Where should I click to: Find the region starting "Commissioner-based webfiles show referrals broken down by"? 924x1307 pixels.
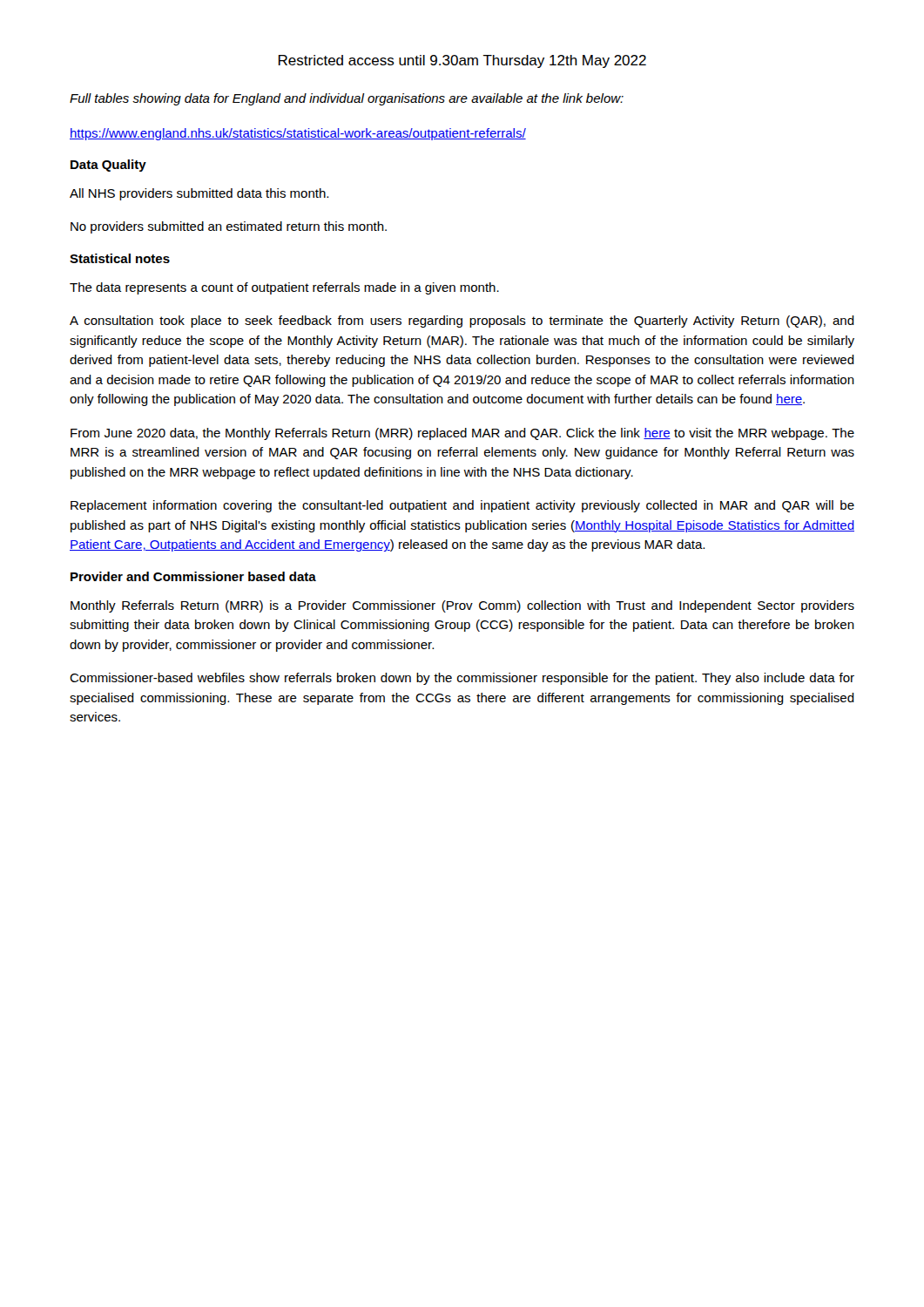462,697
